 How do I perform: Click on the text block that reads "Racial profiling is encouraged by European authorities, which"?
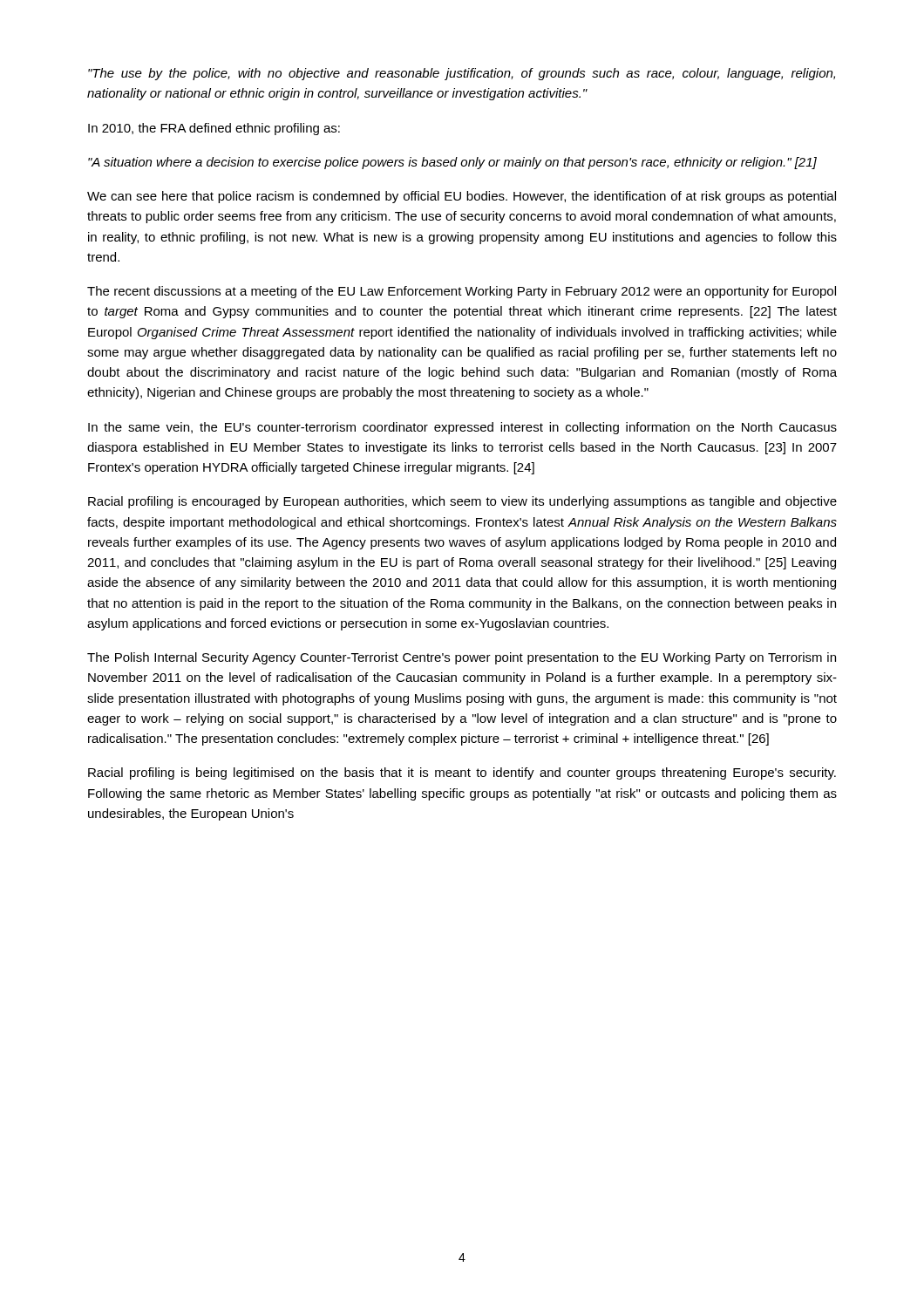(x=462, y=562)
